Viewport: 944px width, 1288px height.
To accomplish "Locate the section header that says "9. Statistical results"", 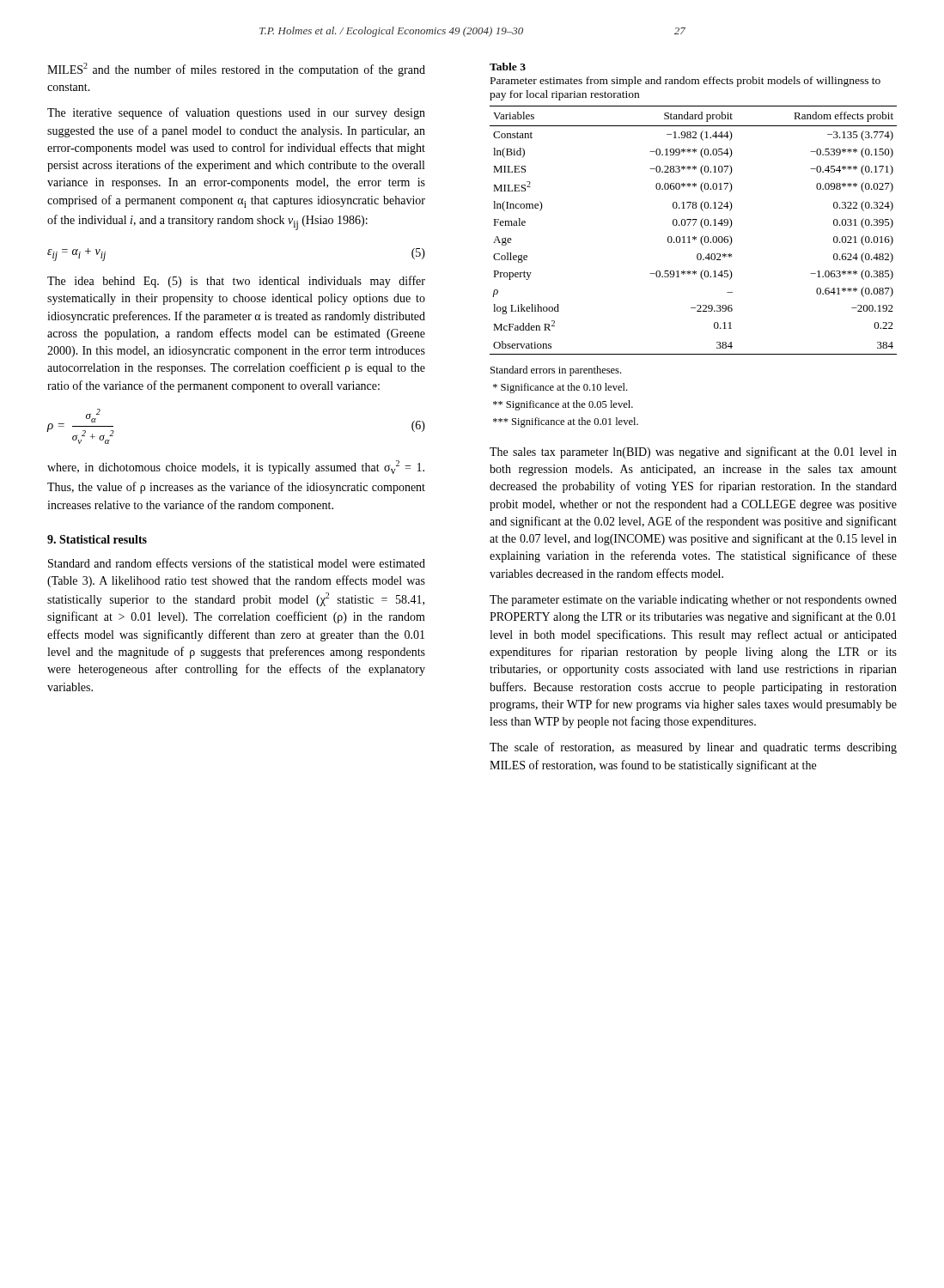I will coord(97,540).
